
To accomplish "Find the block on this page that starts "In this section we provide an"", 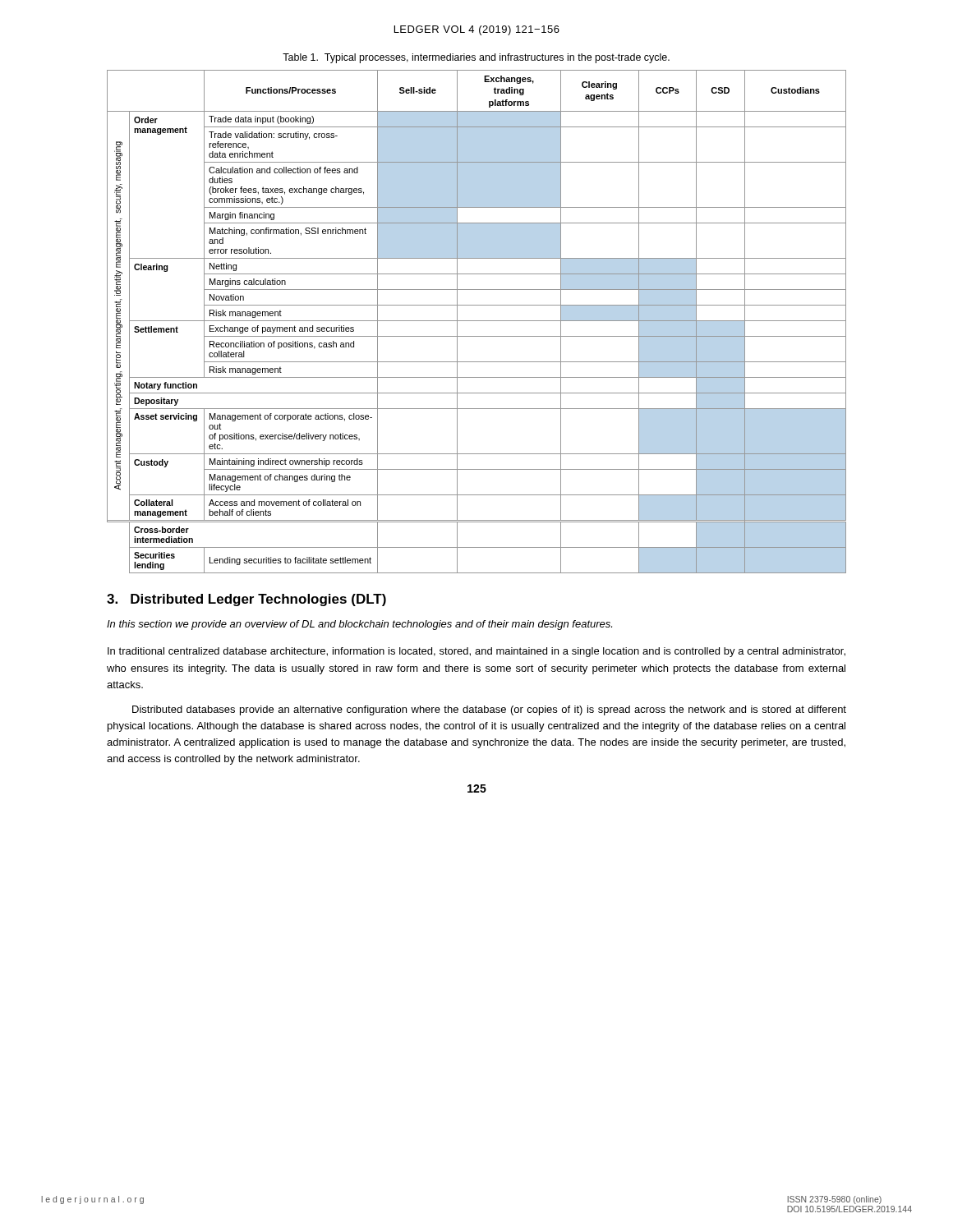I will tap(360, 624).
